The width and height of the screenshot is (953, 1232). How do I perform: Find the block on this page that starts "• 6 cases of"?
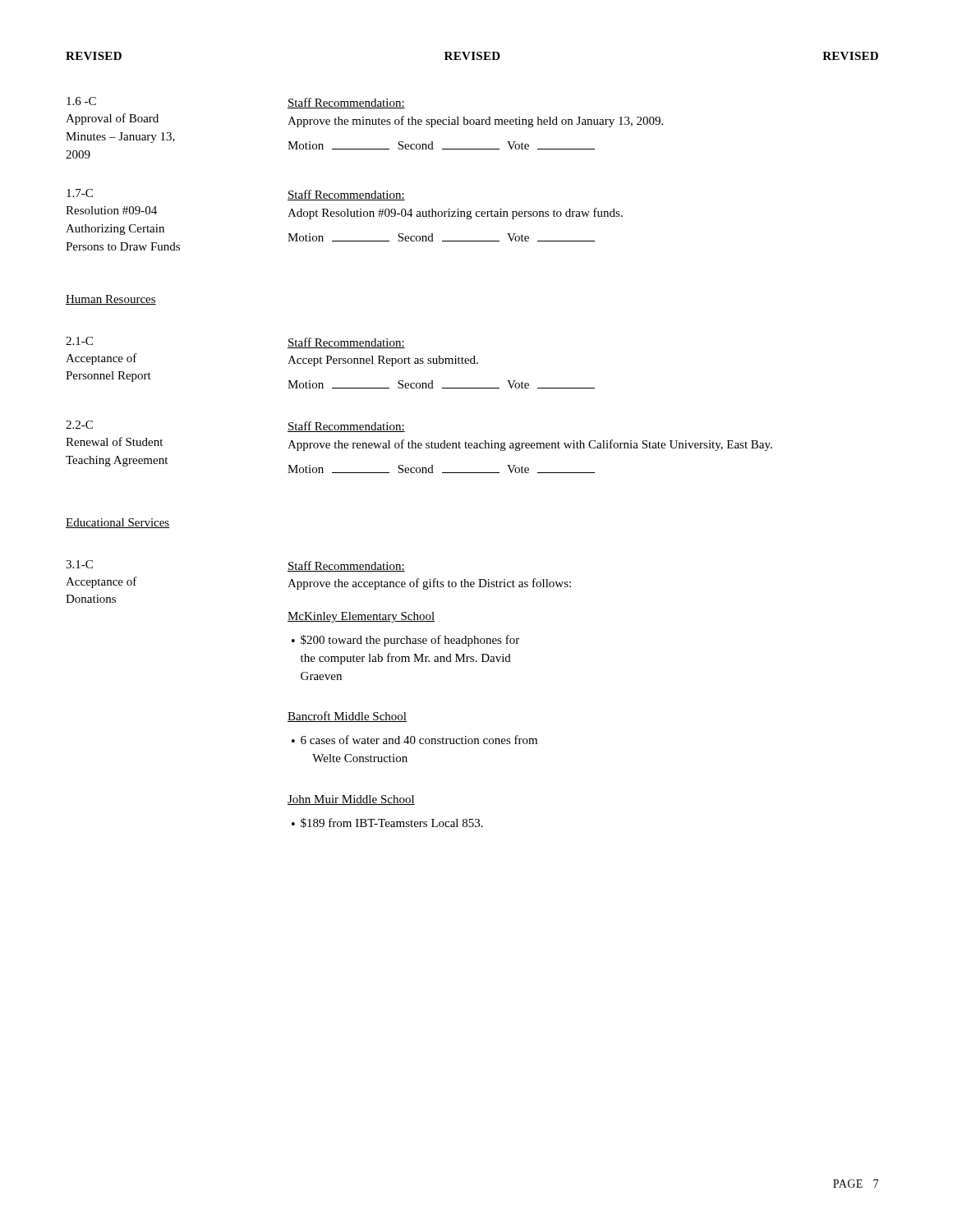414,740
